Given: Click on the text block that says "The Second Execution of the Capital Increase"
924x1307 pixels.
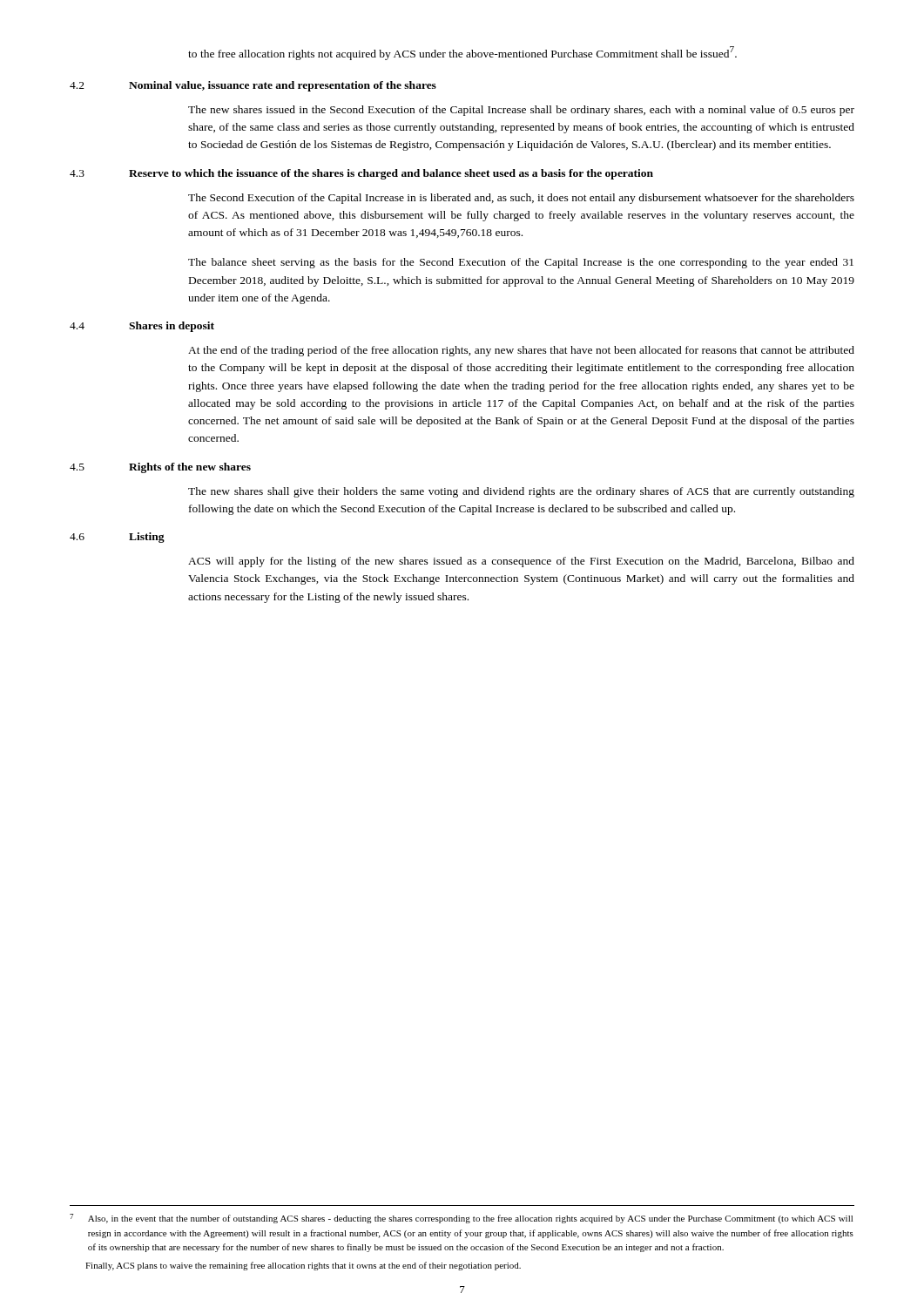Looking at the screenshot, I should pos(521,215).
